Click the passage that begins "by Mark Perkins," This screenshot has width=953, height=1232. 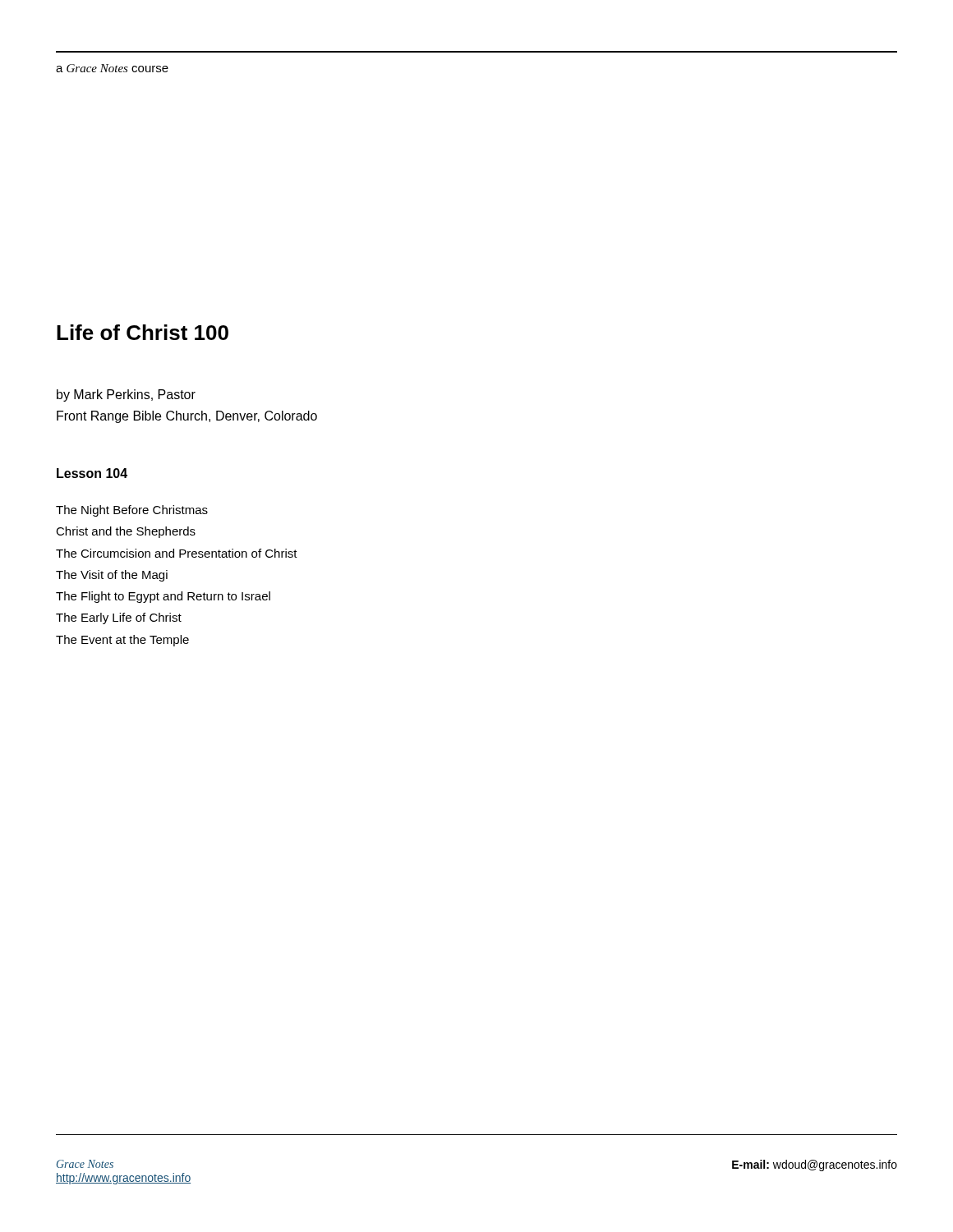click(x=187, y=405)
